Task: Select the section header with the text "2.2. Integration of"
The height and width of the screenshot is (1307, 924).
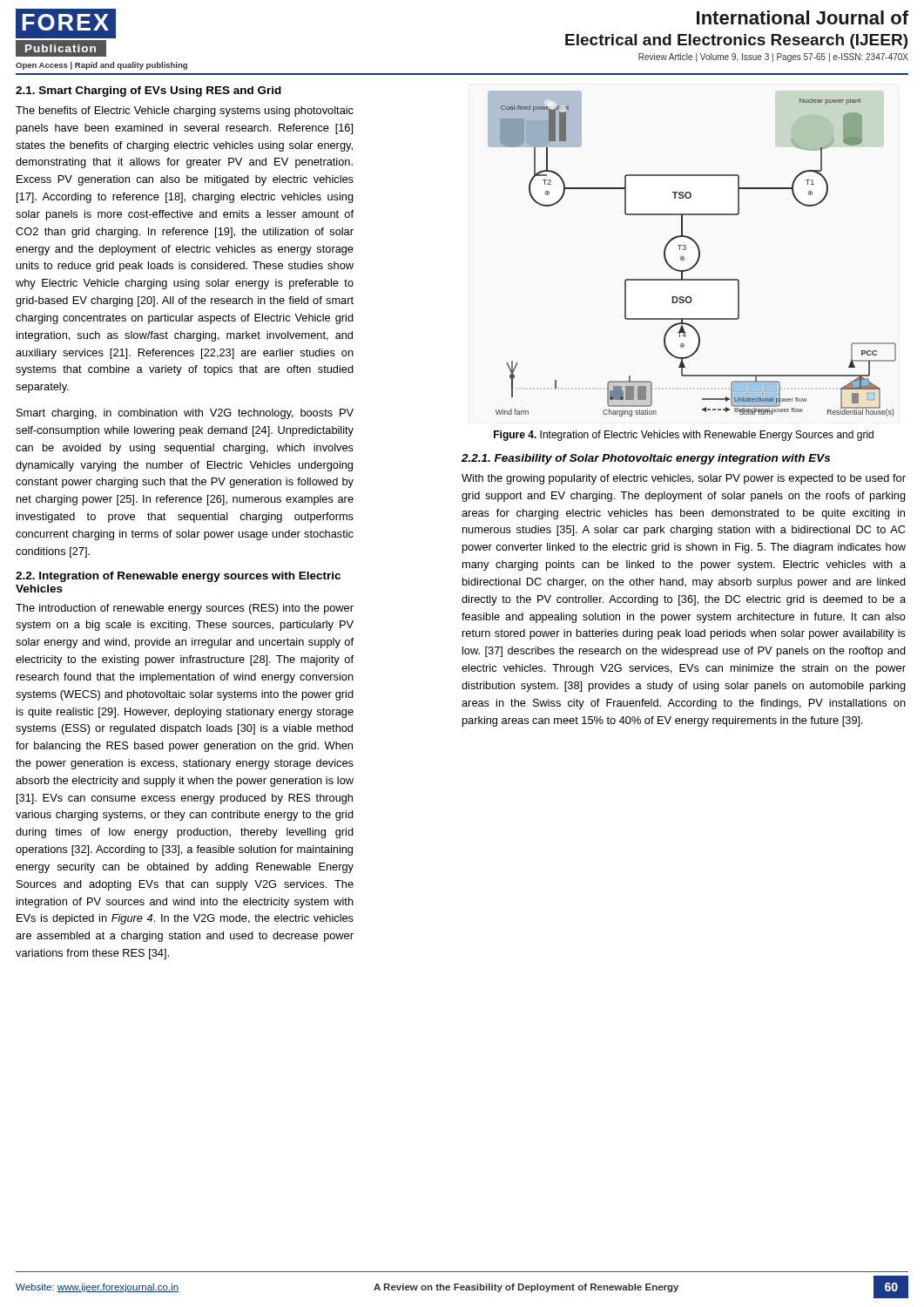Action: pyautogui.click(x=178, y=582)
